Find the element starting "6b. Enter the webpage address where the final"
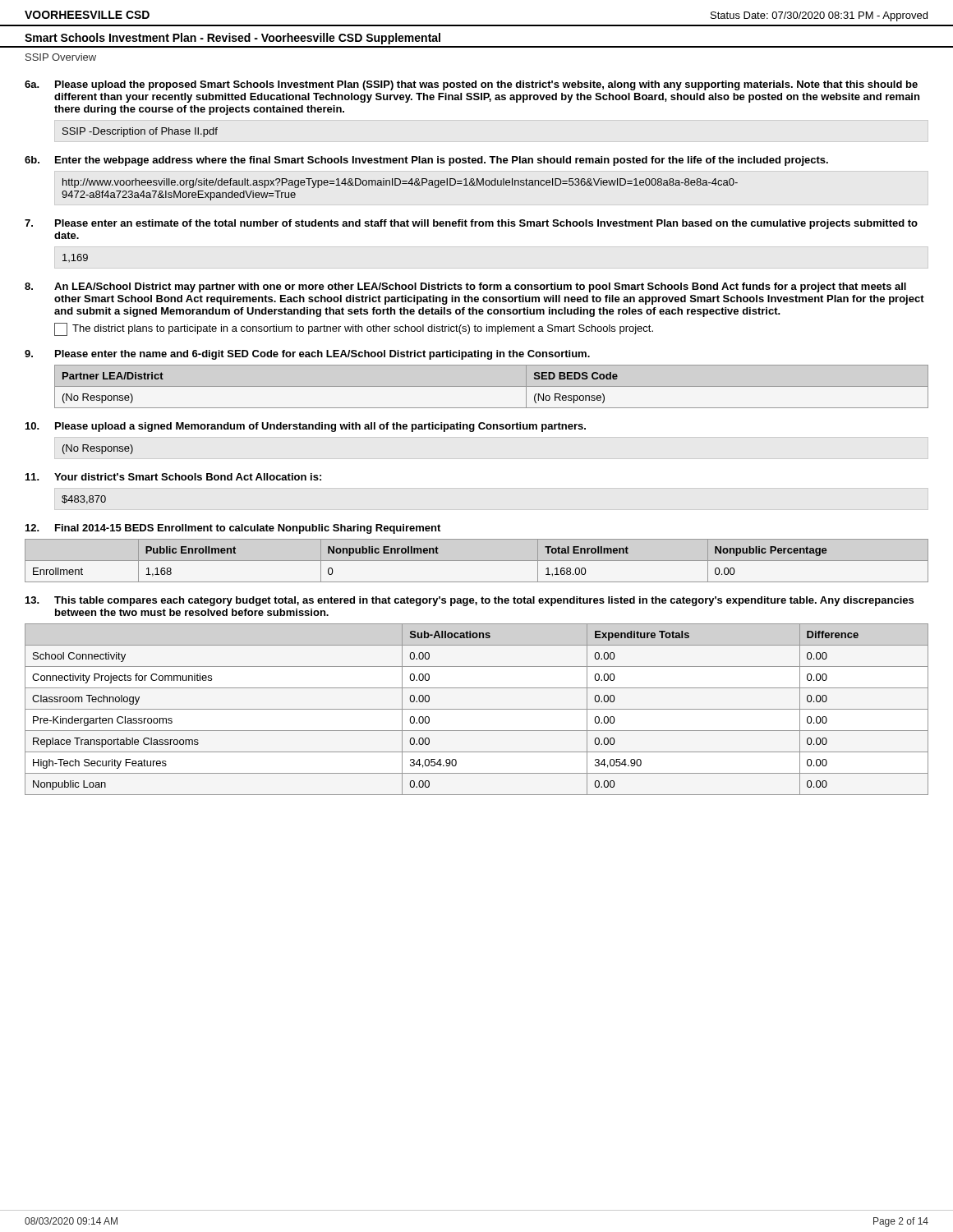 tap(427, 160)
